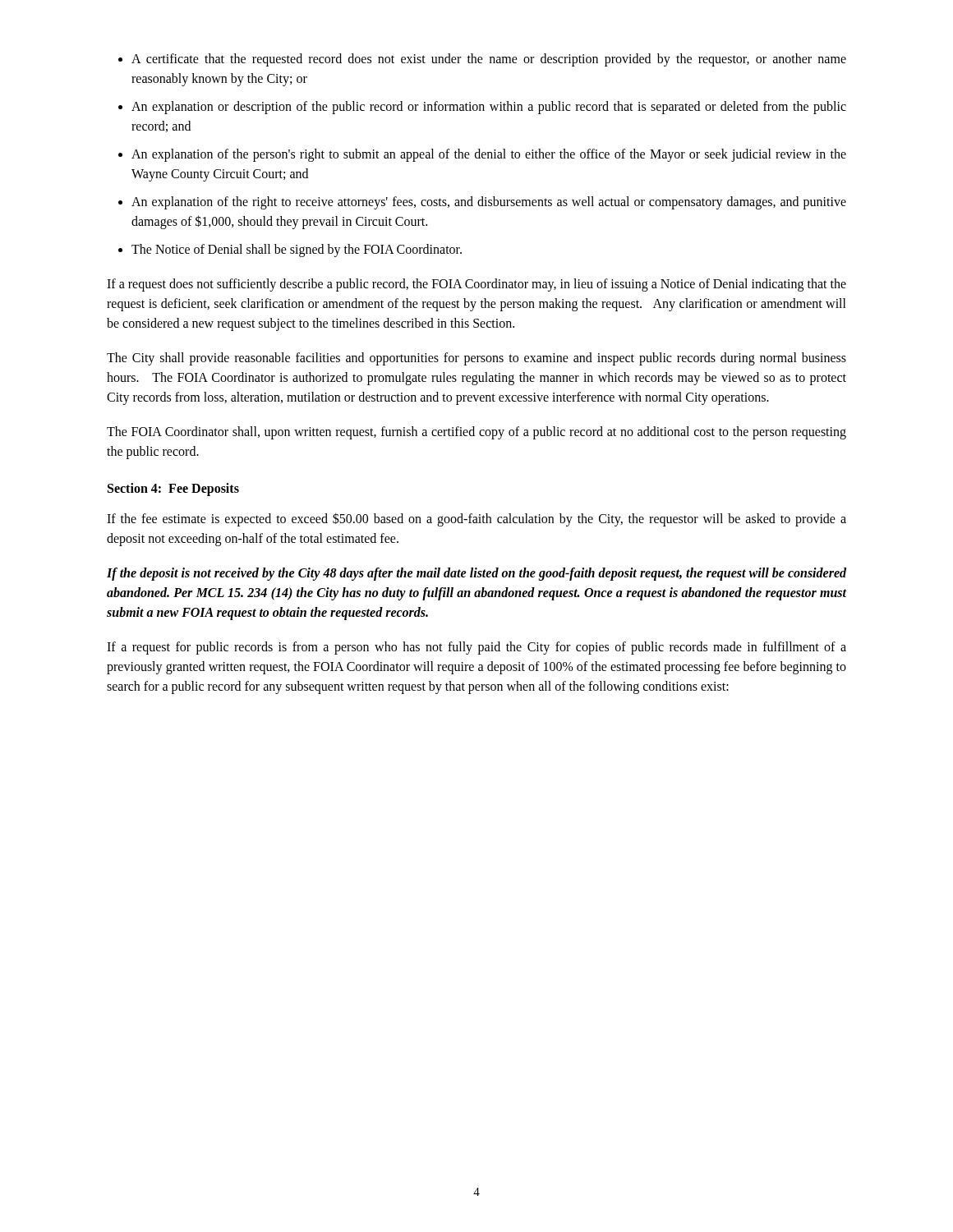953x1232 pixels.
Task: Click the passage that begins "The FOIA Coordinator shall,"
Action: tap(476, 441)
